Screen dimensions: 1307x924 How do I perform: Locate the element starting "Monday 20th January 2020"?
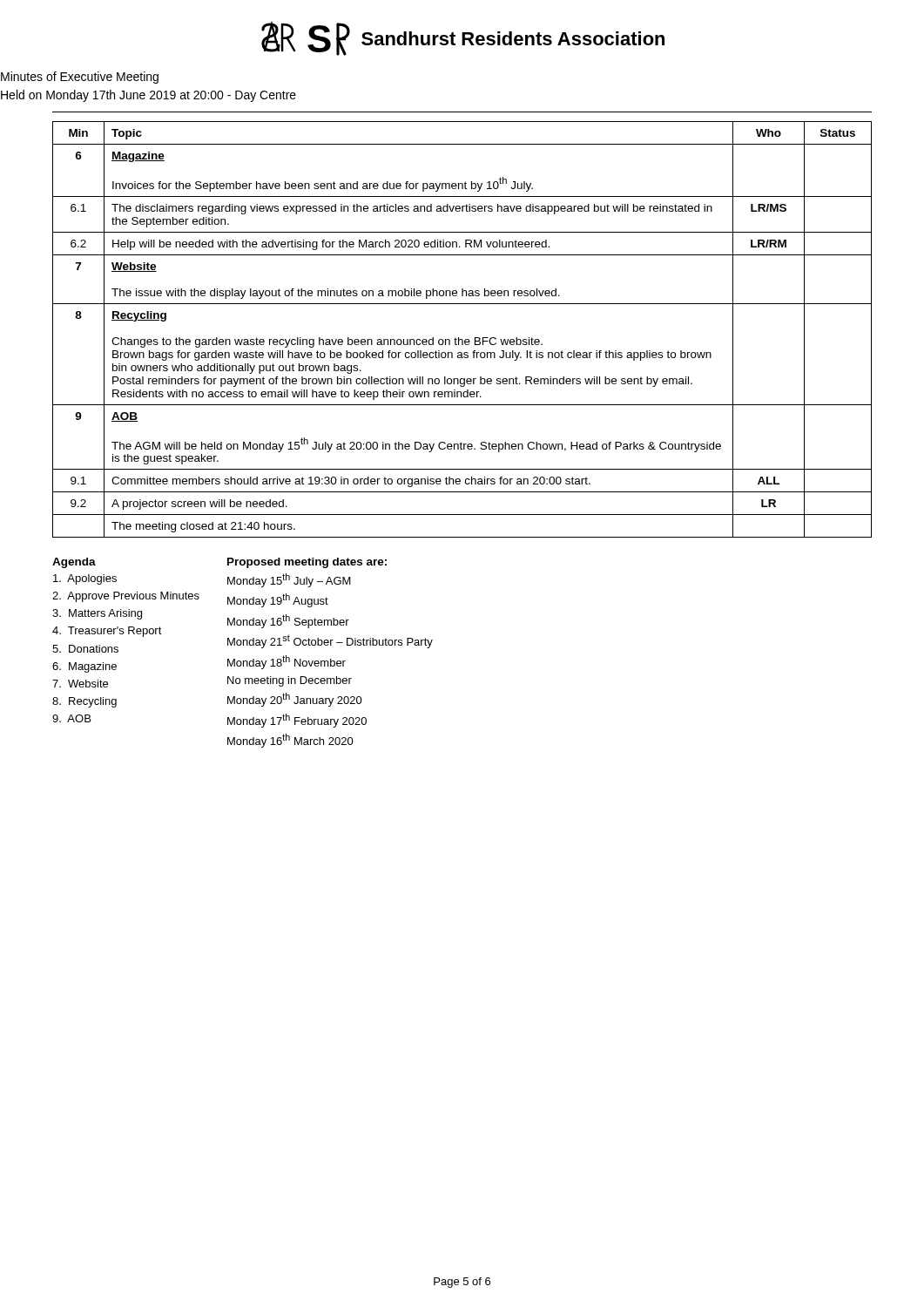coord(294,699)
